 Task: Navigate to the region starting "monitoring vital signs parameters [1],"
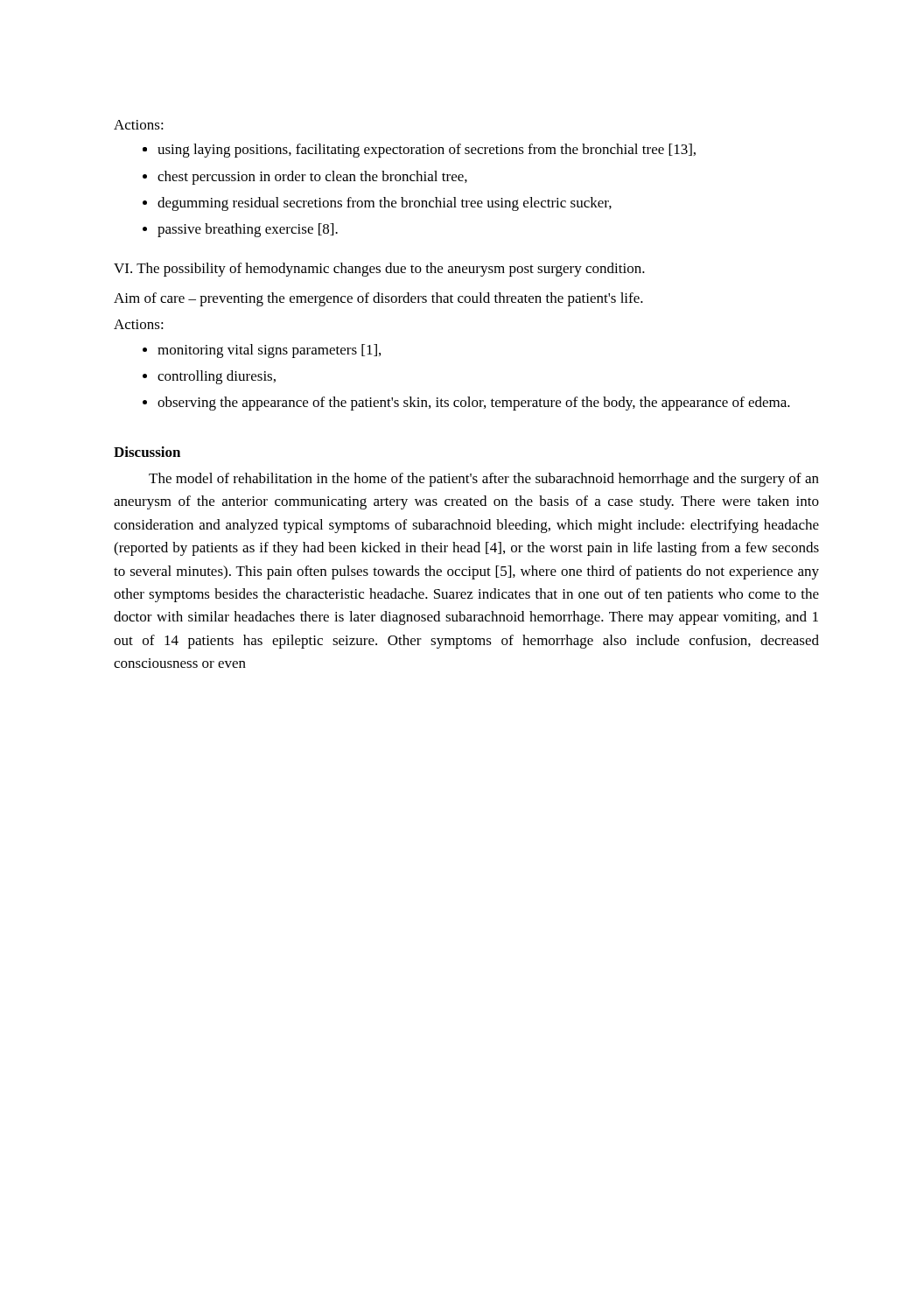pyautogui.click(x=269, y=351)
